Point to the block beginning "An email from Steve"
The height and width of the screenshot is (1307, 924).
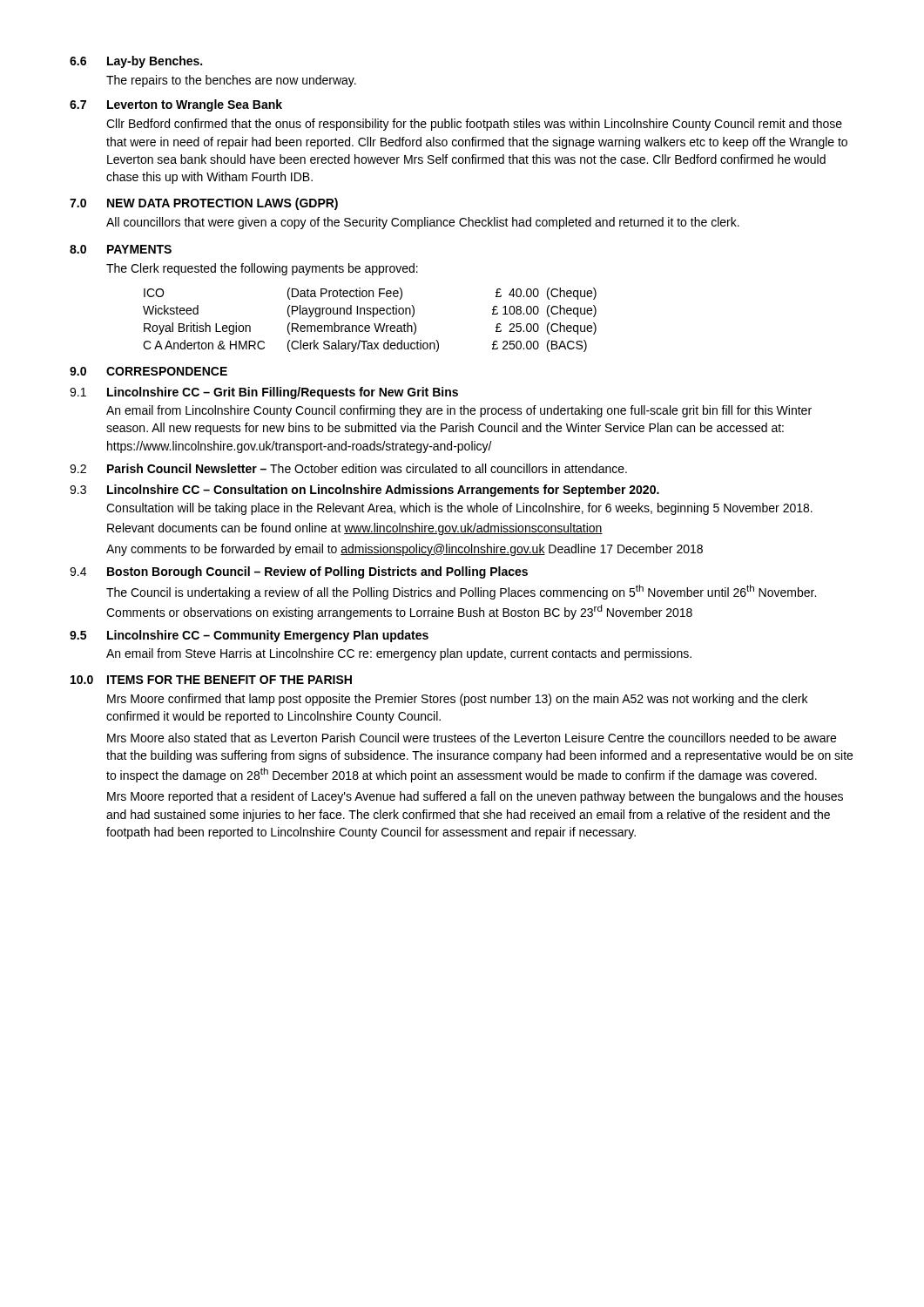pos(480,653)
